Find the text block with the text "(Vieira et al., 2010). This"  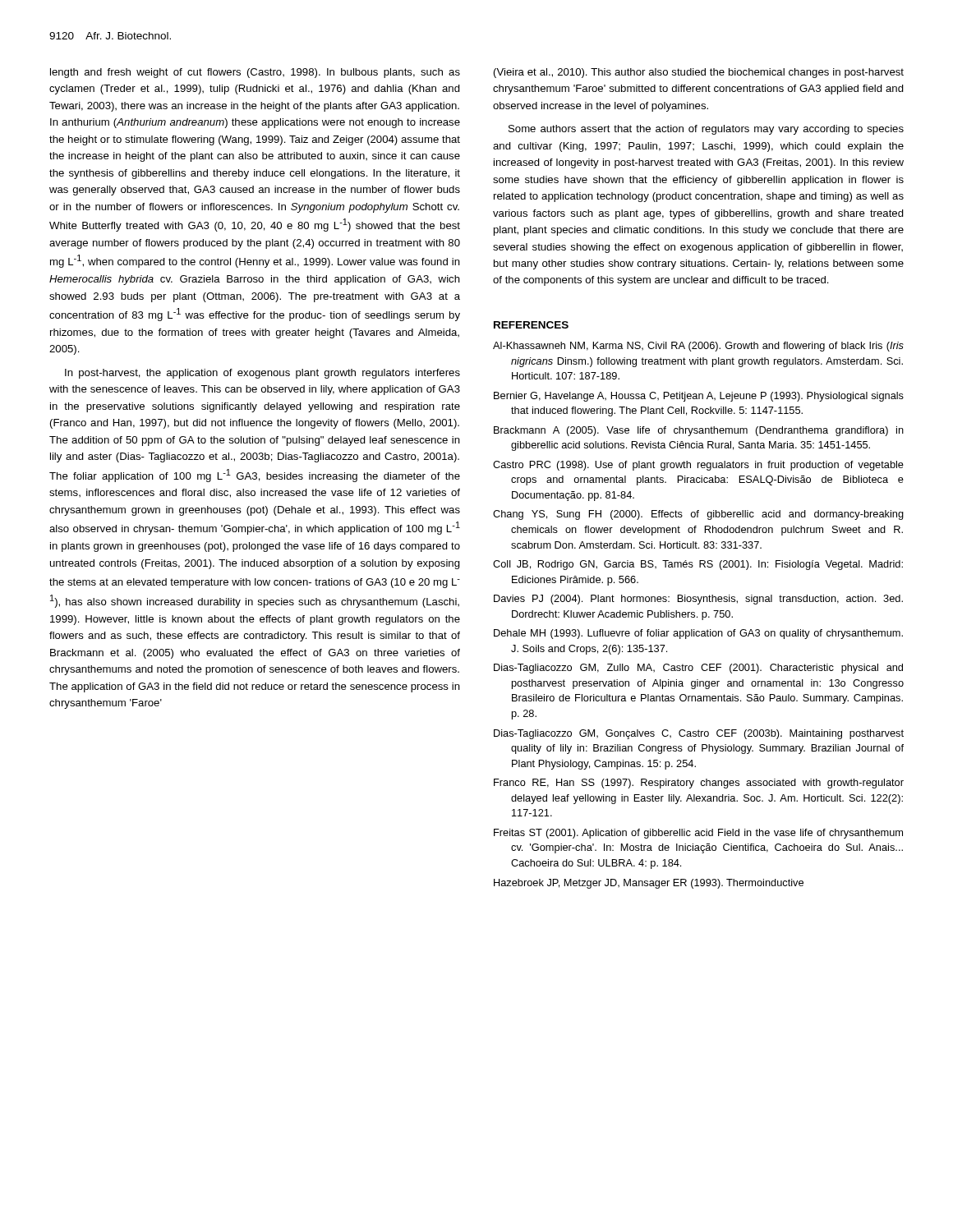point(698,177)
